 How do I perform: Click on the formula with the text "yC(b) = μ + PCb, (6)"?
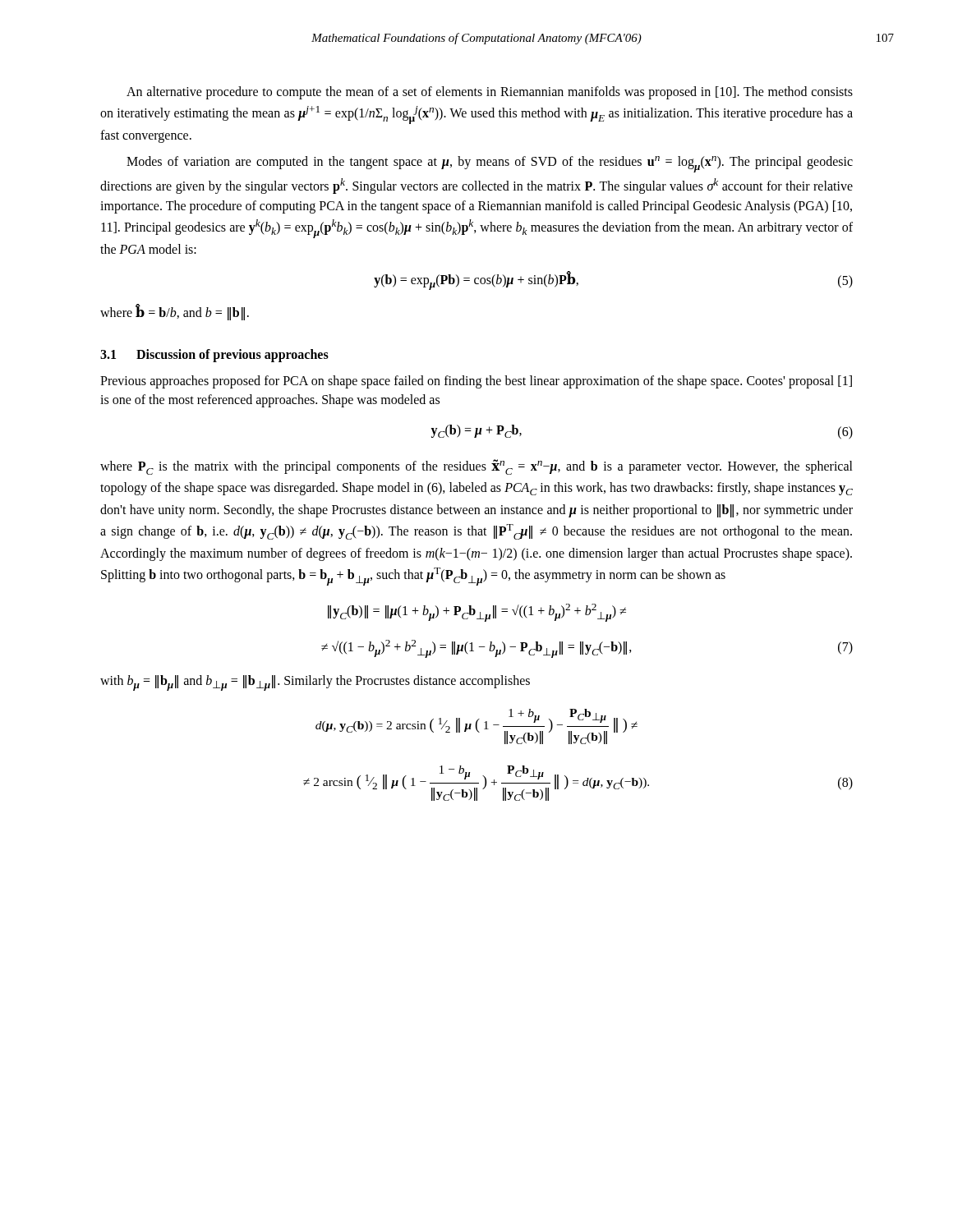pyautogui.click(x=477, y=432)
